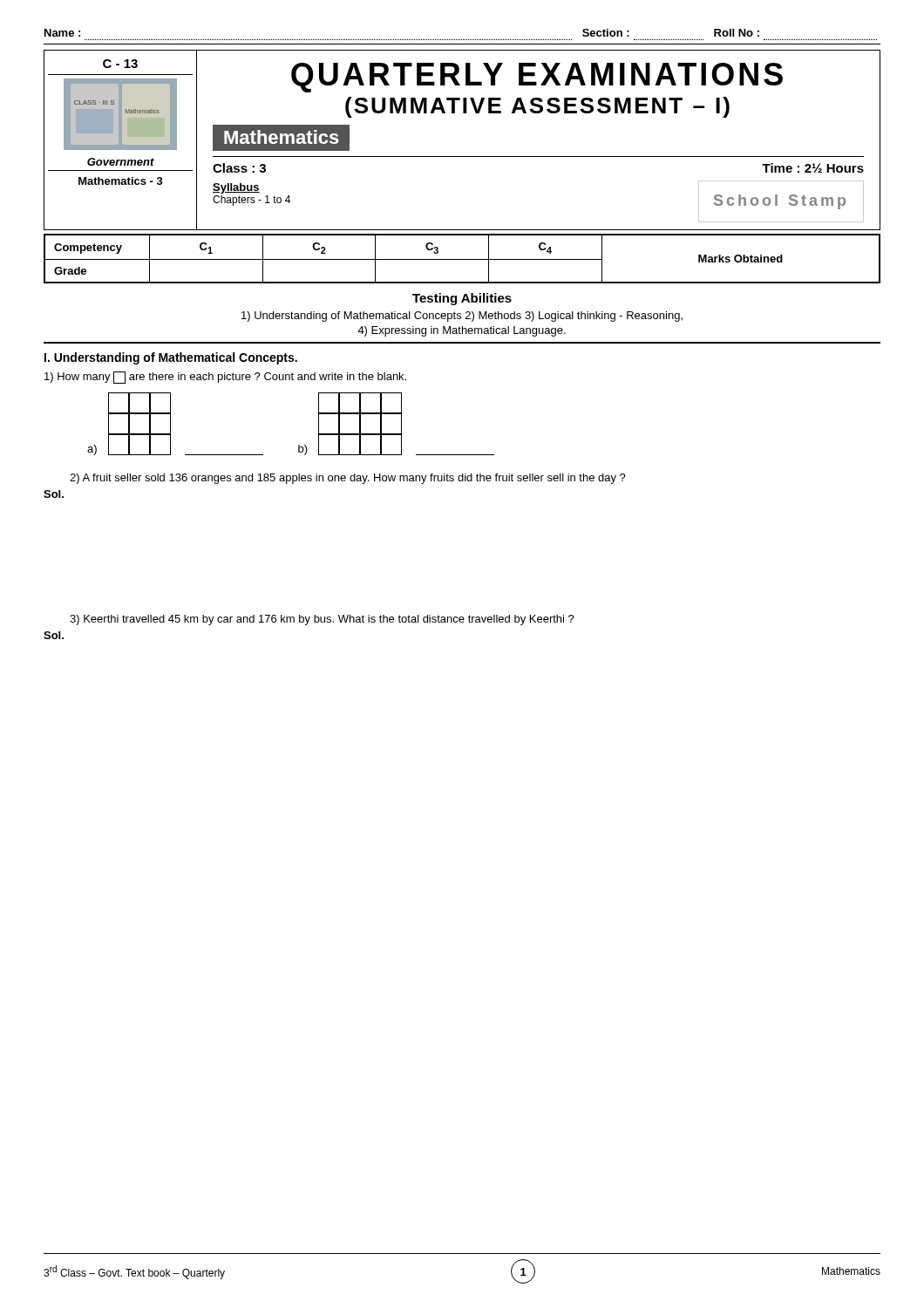Screen dimensions: 1308x924
Task: Click on the text block starting "3) Keerthi travelled 45 km by"
Action: (x=322, y=618)
